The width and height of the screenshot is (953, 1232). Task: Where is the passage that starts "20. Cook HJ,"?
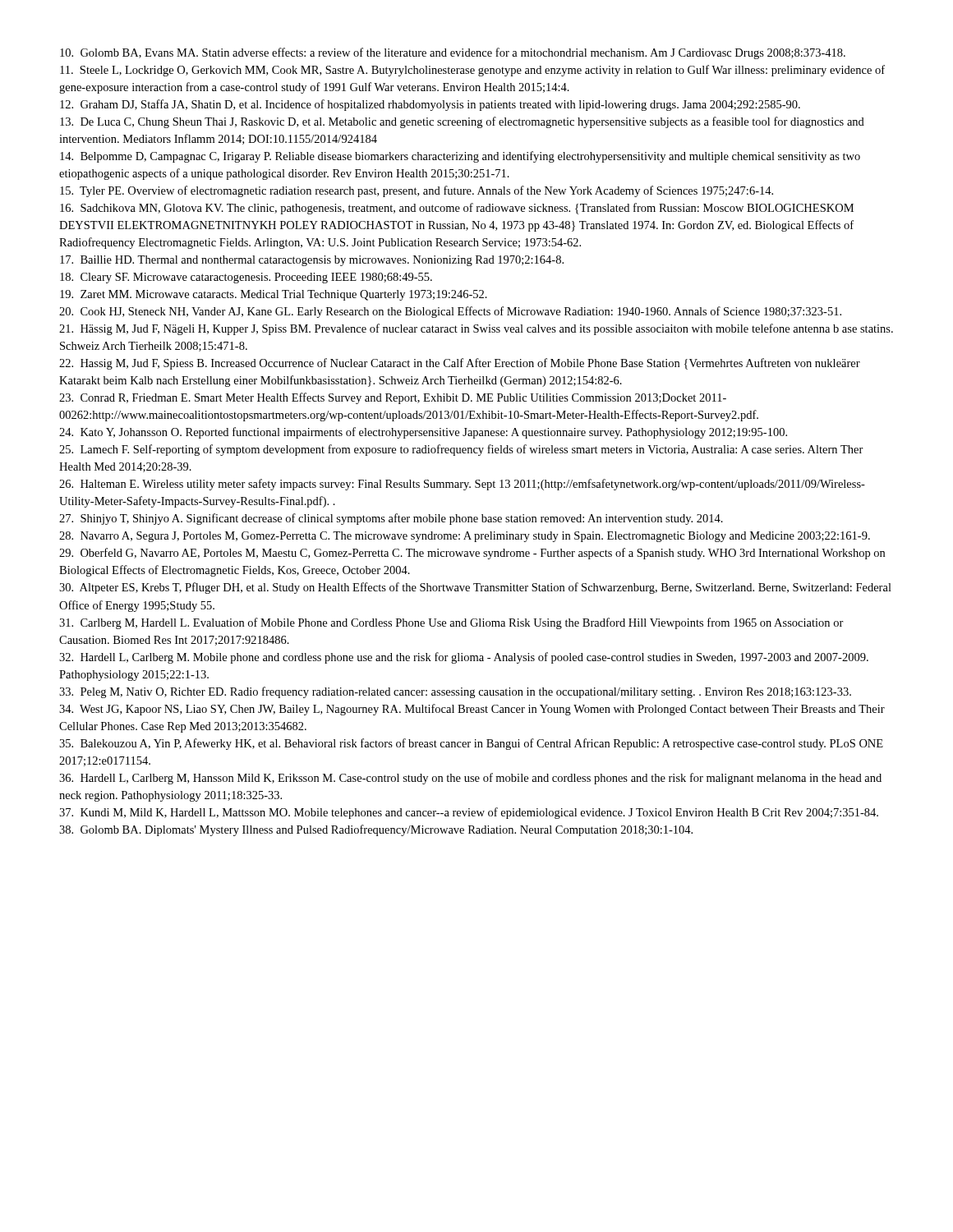coord(476,312)
